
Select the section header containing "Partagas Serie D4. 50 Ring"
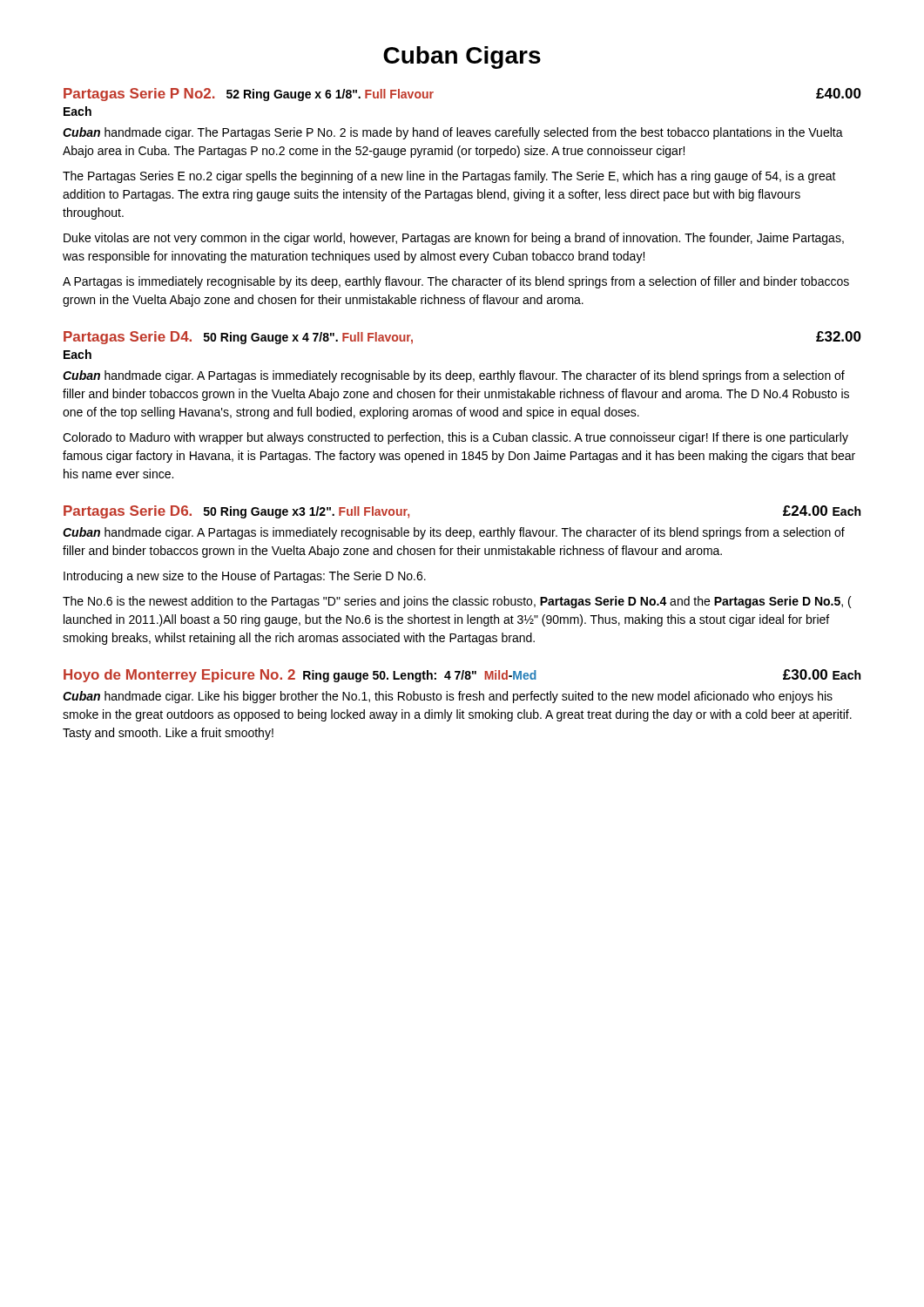click(235, 338)
